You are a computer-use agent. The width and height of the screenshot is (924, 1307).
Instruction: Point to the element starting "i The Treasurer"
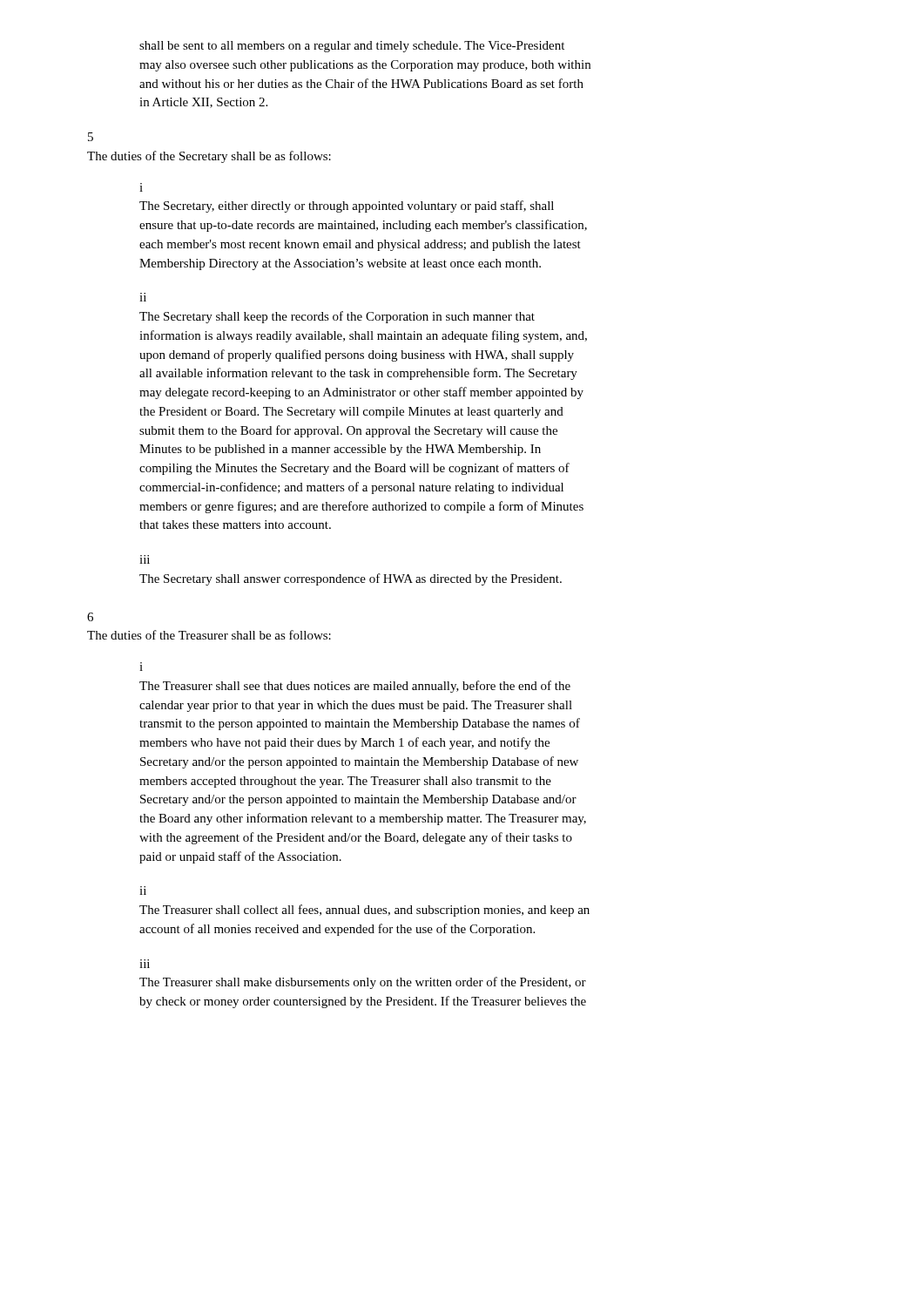point(488,762)
